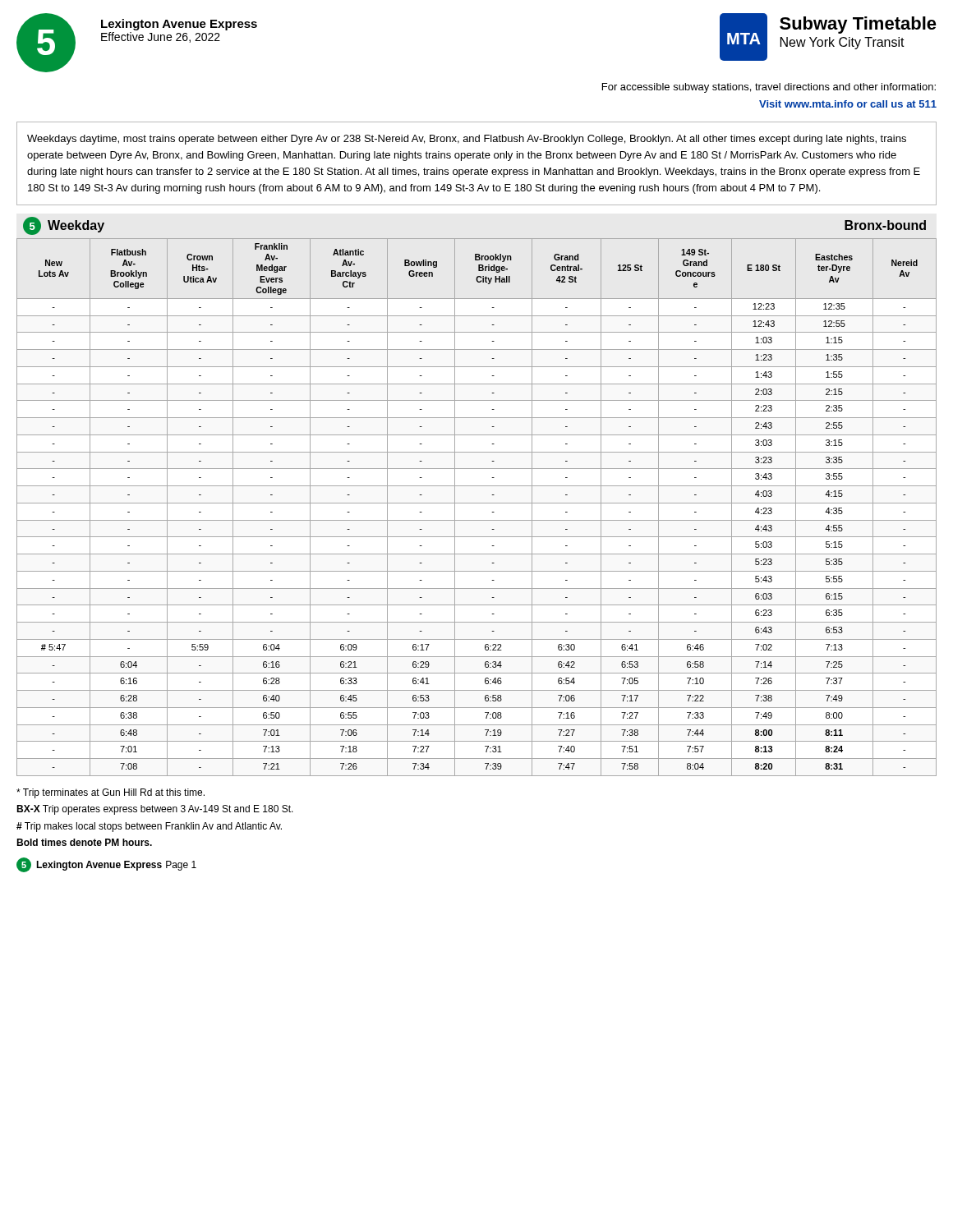Image resolution: width=953 pixels, height=1232 pixels.
Task: Find the block starting "Lexington Avenue Express"
Action: (179, 23)
